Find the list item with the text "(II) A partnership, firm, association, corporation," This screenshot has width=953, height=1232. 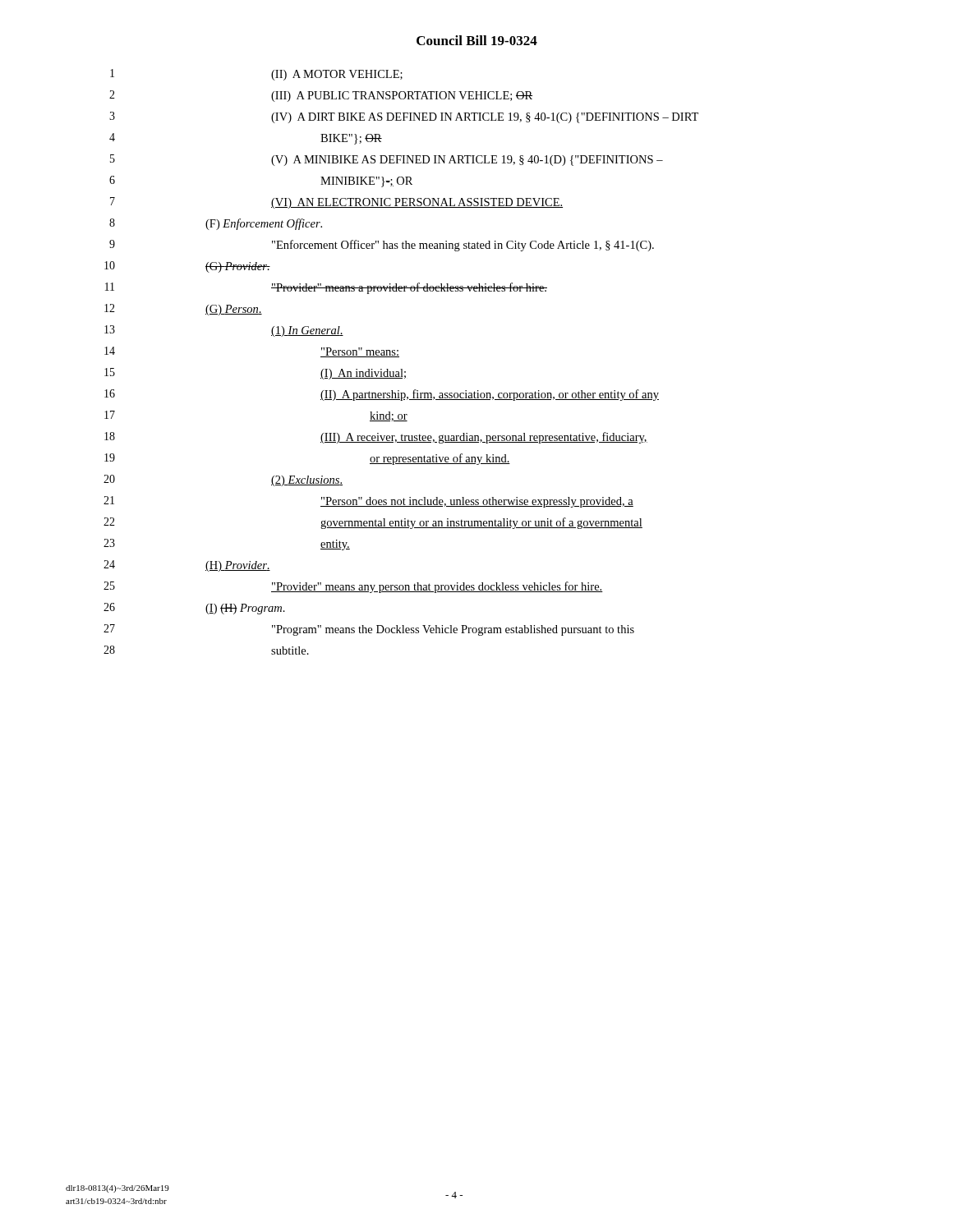[490, 394]
